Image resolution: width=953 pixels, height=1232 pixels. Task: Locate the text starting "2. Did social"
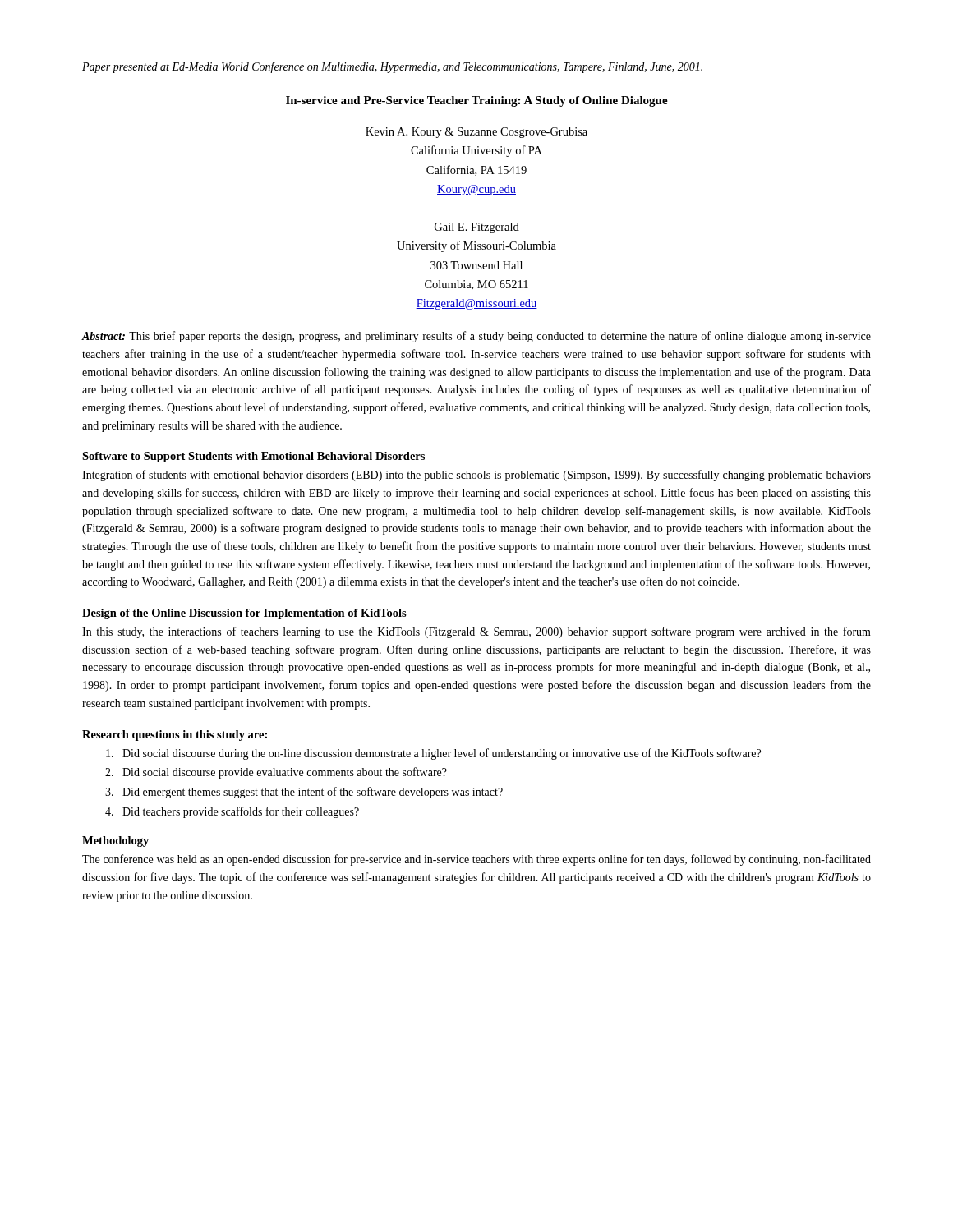276,773
